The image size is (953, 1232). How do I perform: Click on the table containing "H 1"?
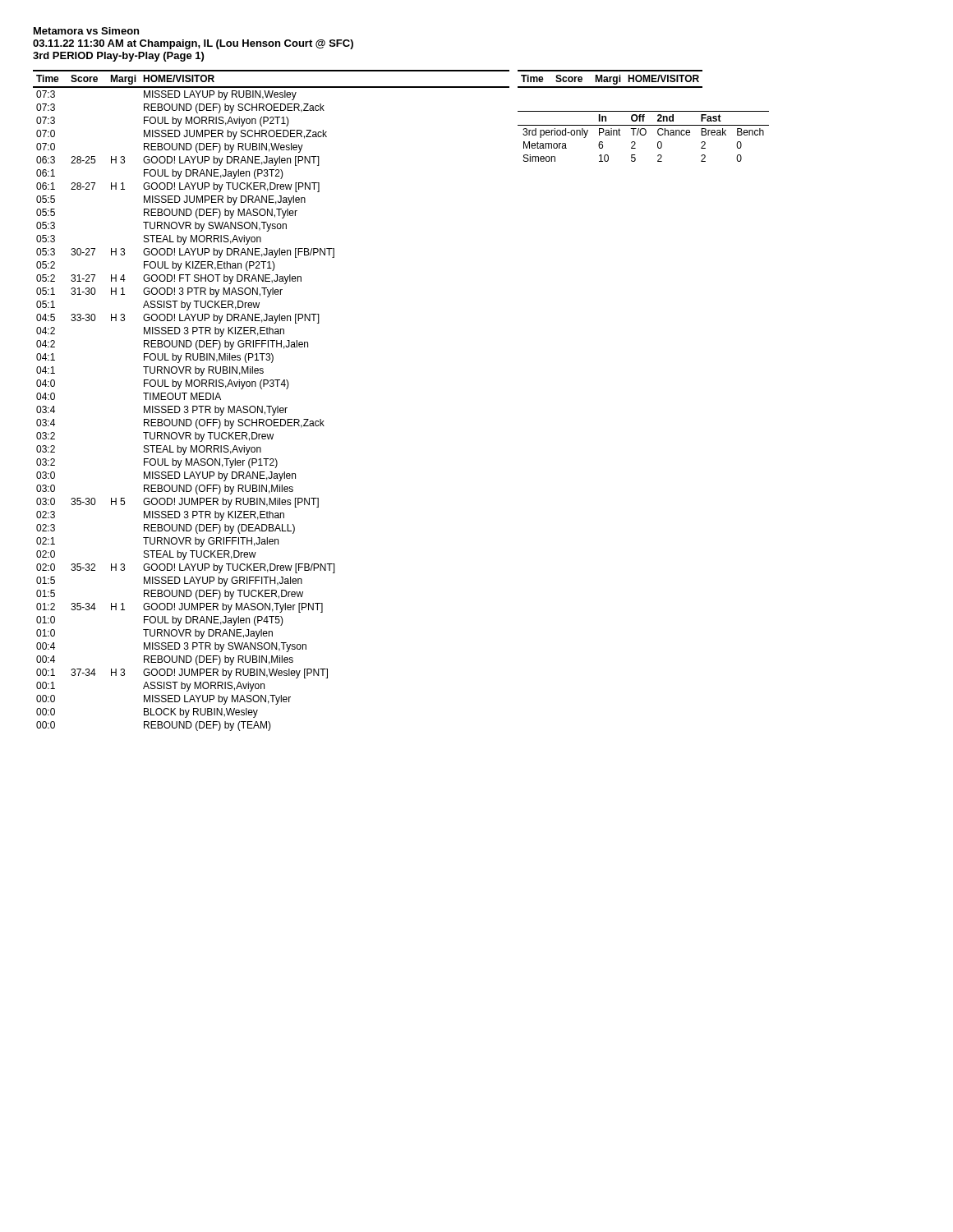pos(271,401)
